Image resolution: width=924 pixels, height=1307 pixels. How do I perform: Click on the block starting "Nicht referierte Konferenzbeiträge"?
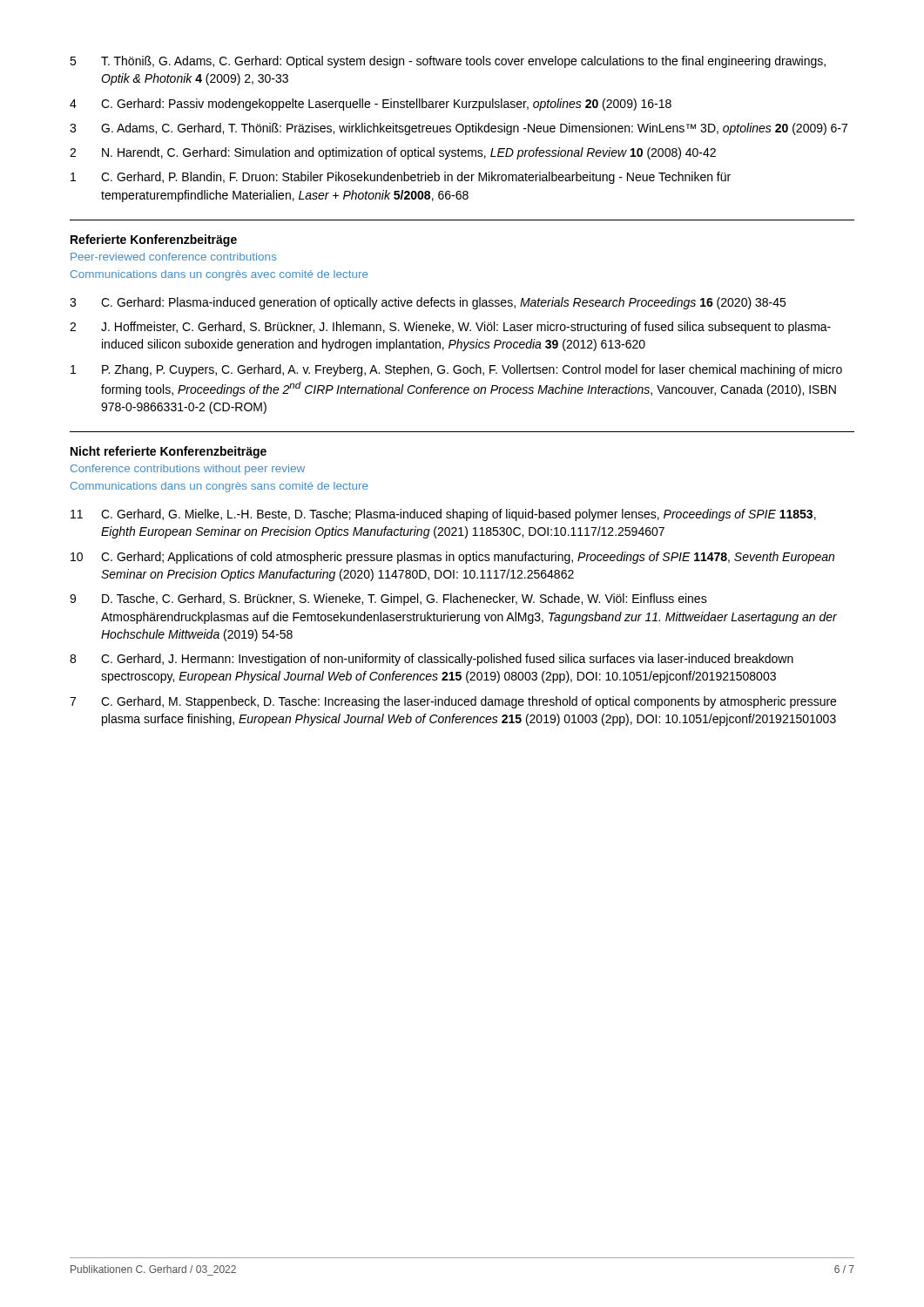pos(168,452)
